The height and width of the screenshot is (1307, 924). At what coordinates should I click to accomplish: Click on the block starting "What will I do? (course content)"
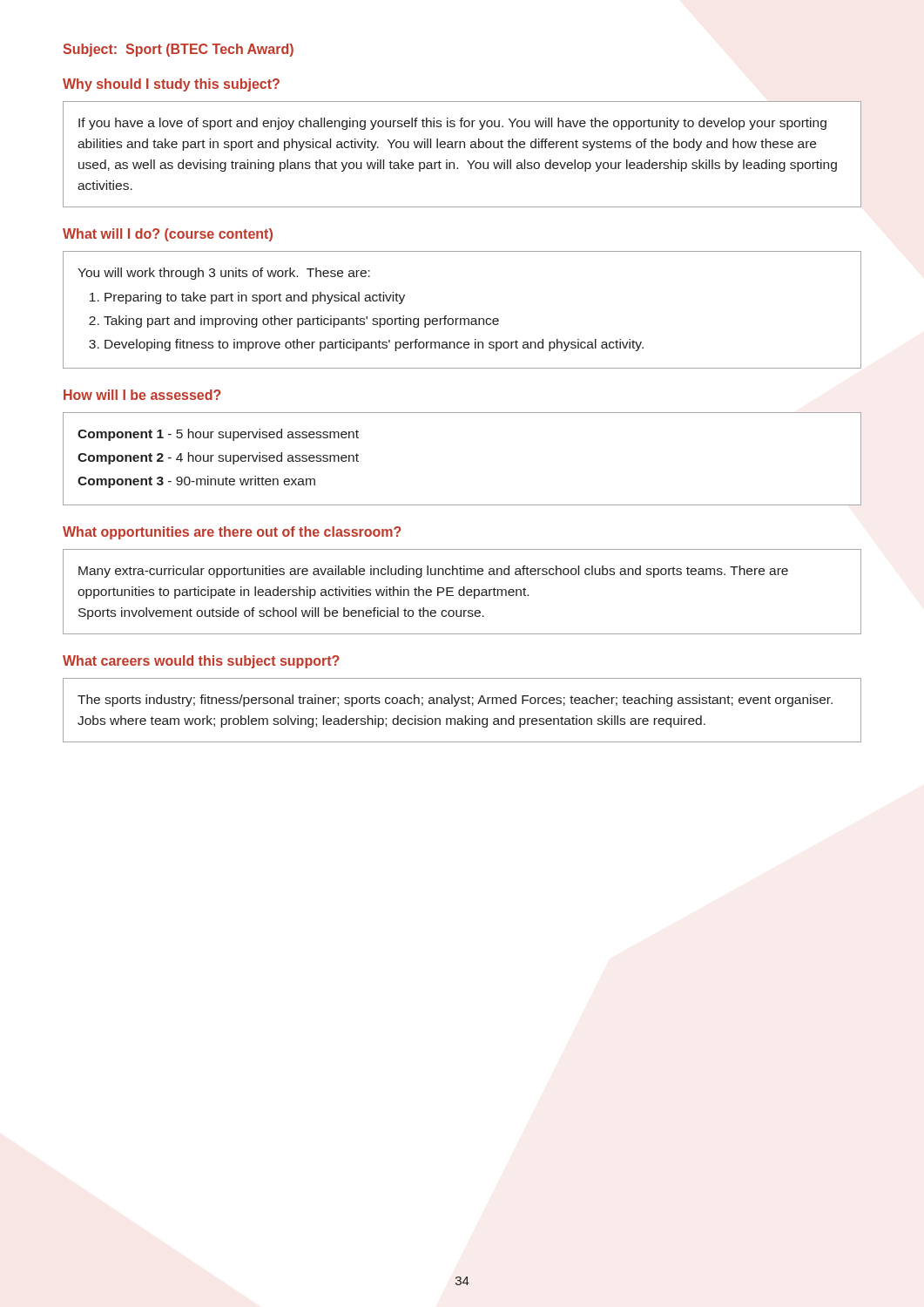168,234
